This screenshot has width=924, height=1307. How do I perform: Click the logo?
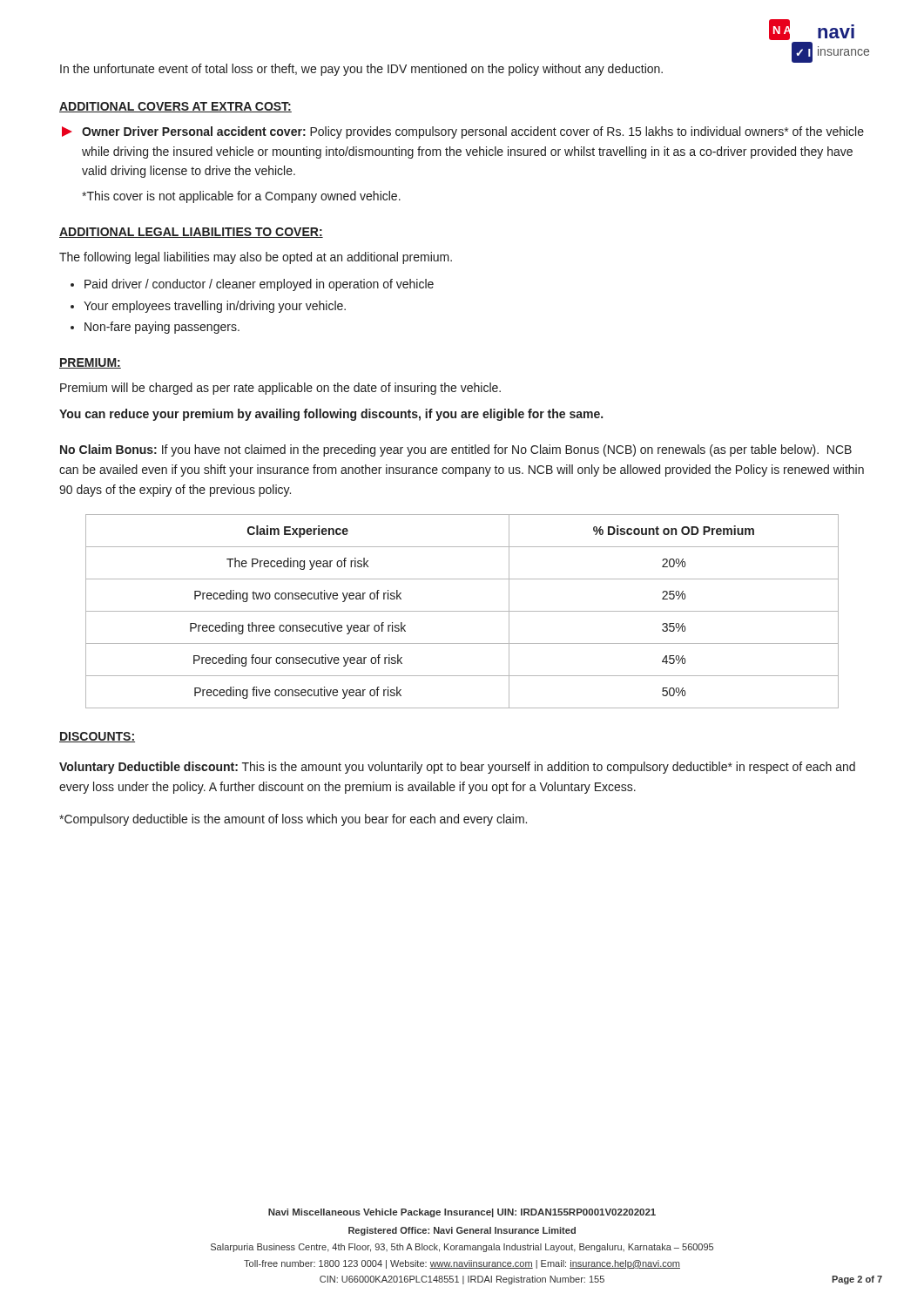point(826,42)
